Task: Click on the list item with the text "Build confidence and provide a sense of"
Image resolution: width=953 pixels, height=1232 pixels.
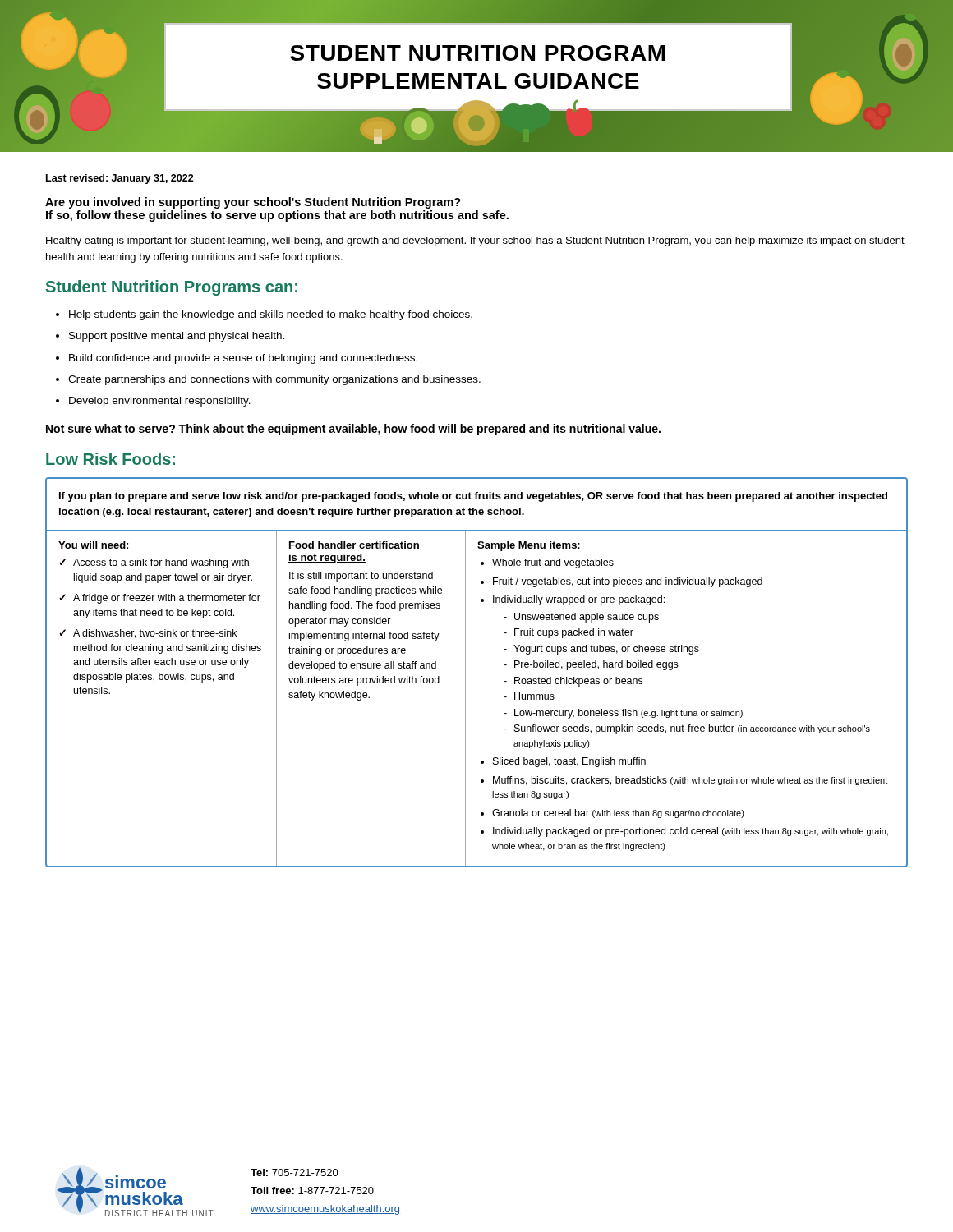Action: [243, 357]
